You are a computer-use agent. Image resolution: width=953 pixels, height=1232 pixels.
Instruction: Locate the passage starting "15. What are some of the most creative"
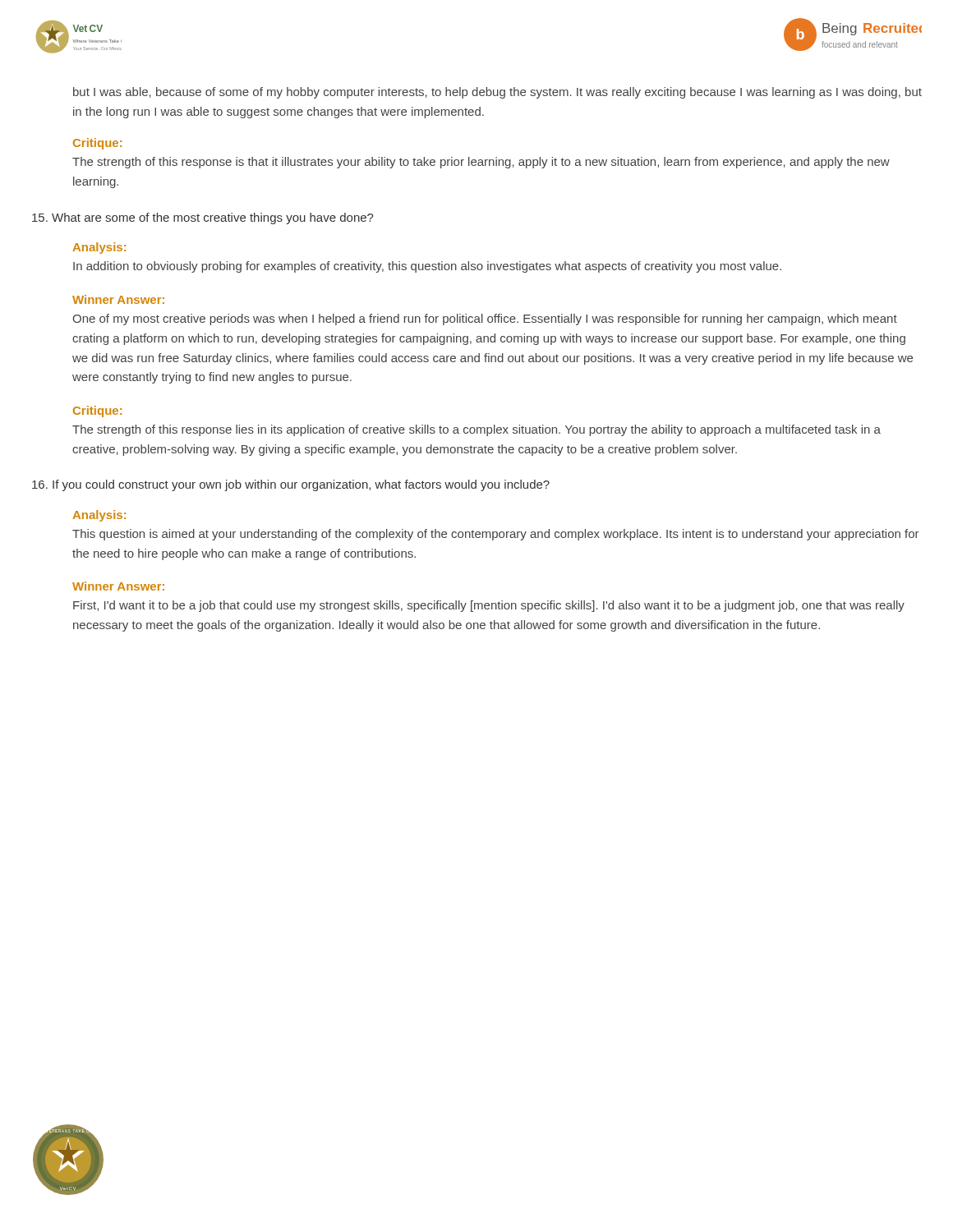pos(203,217)
